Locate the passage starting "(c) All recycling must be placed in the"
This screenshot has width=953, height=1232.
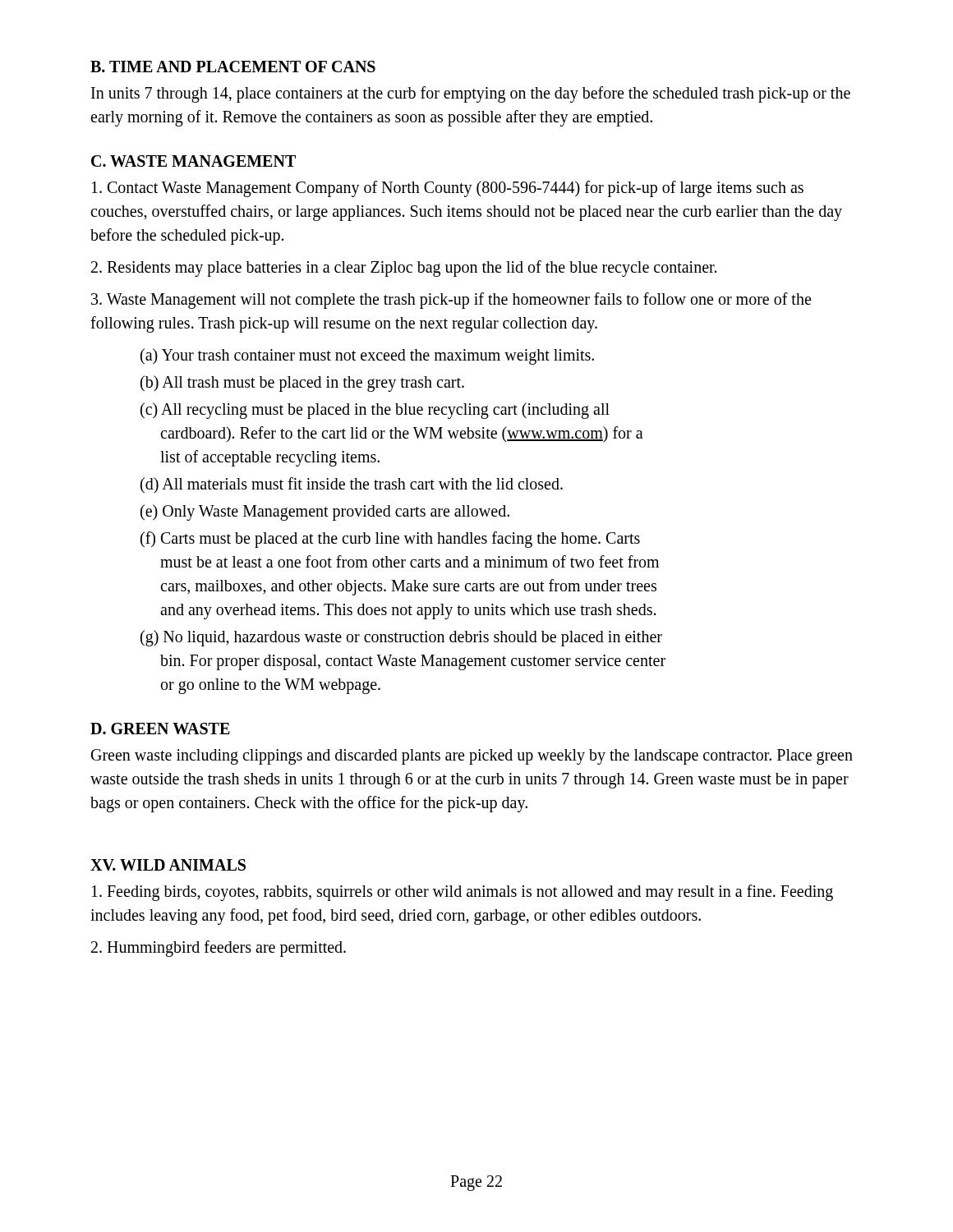click(391, 433)
